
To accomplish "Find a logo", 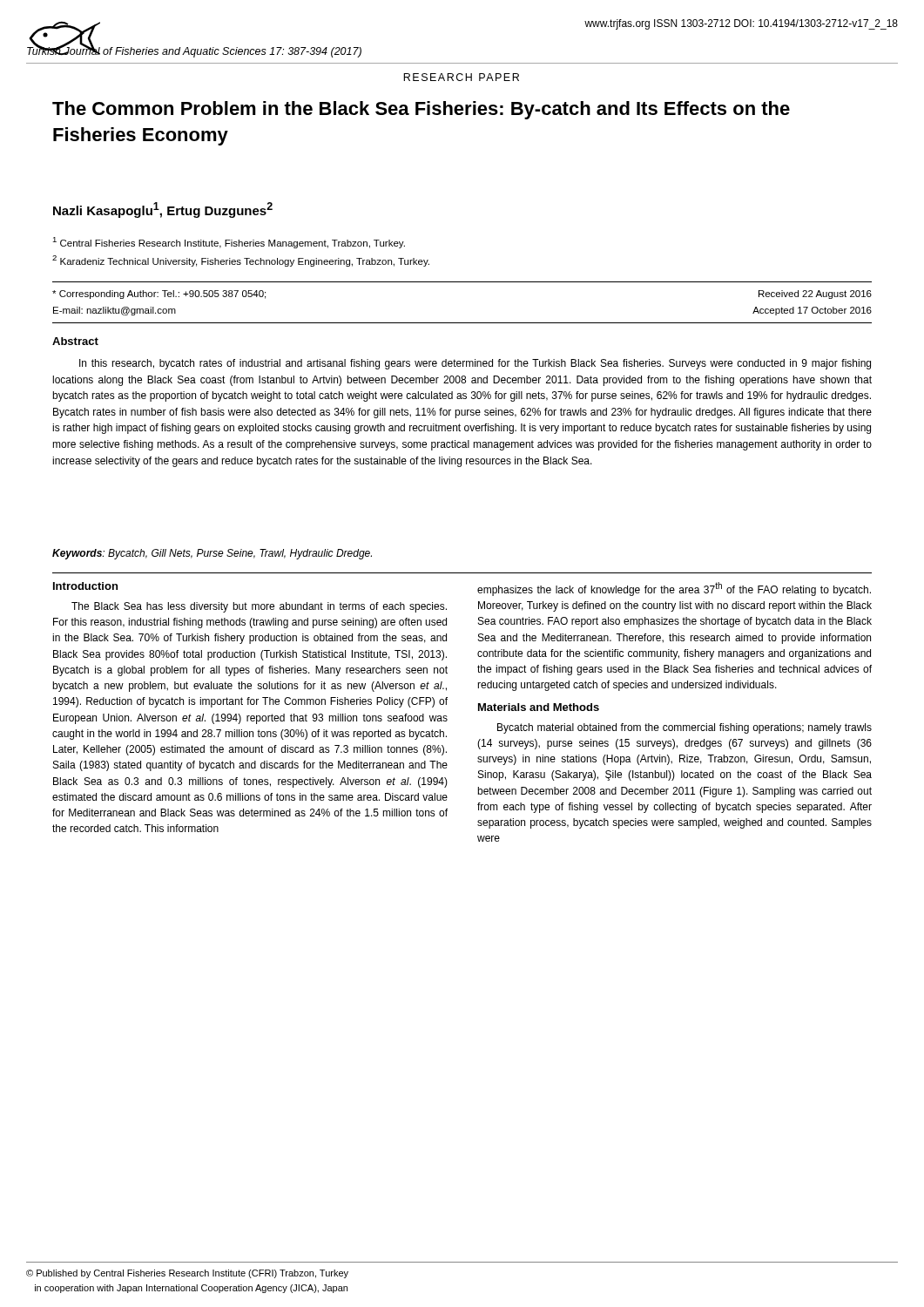I will click(x=63, y=38).
